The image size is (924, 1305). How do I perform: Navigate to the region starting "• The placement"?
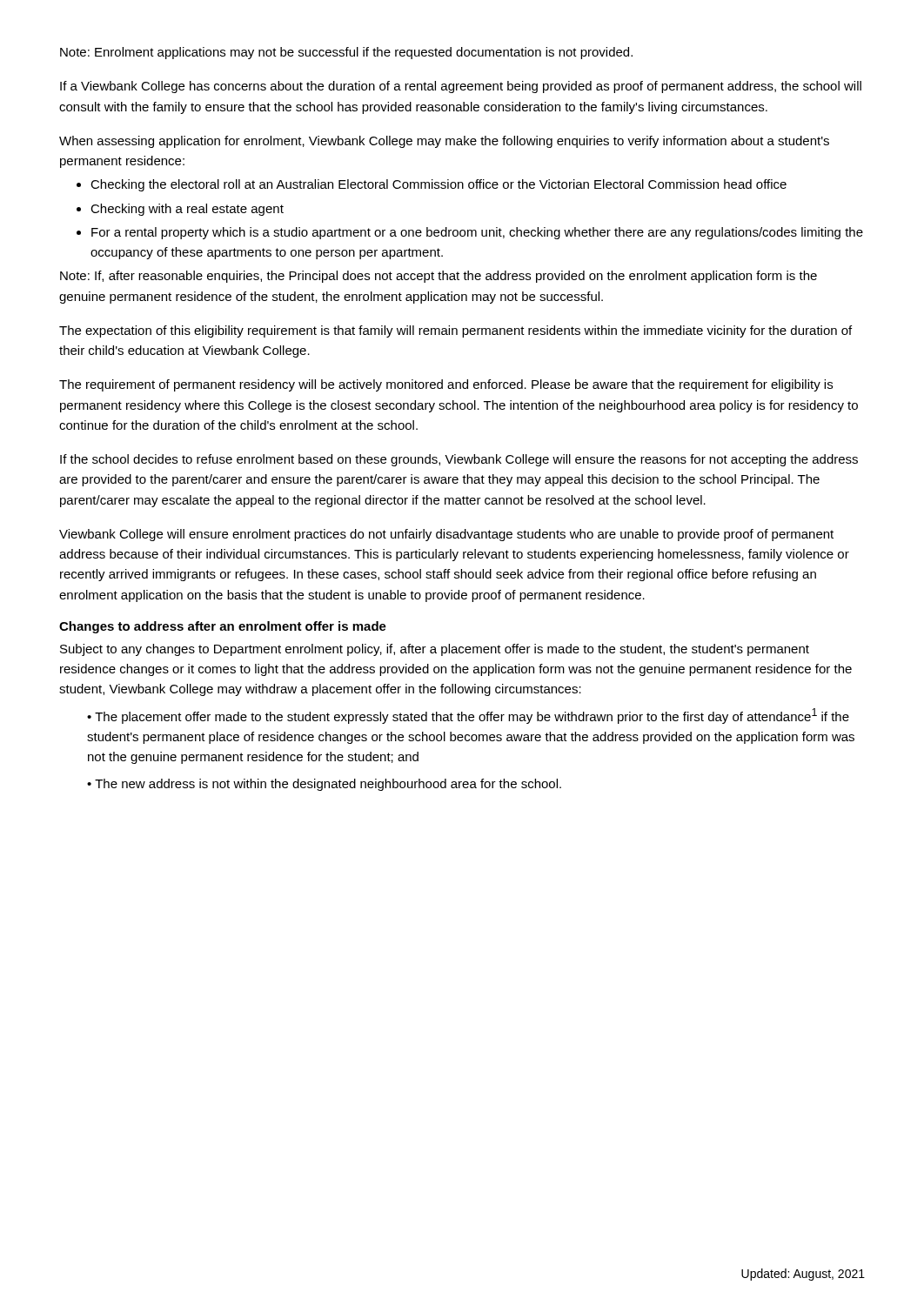(471, 735)
